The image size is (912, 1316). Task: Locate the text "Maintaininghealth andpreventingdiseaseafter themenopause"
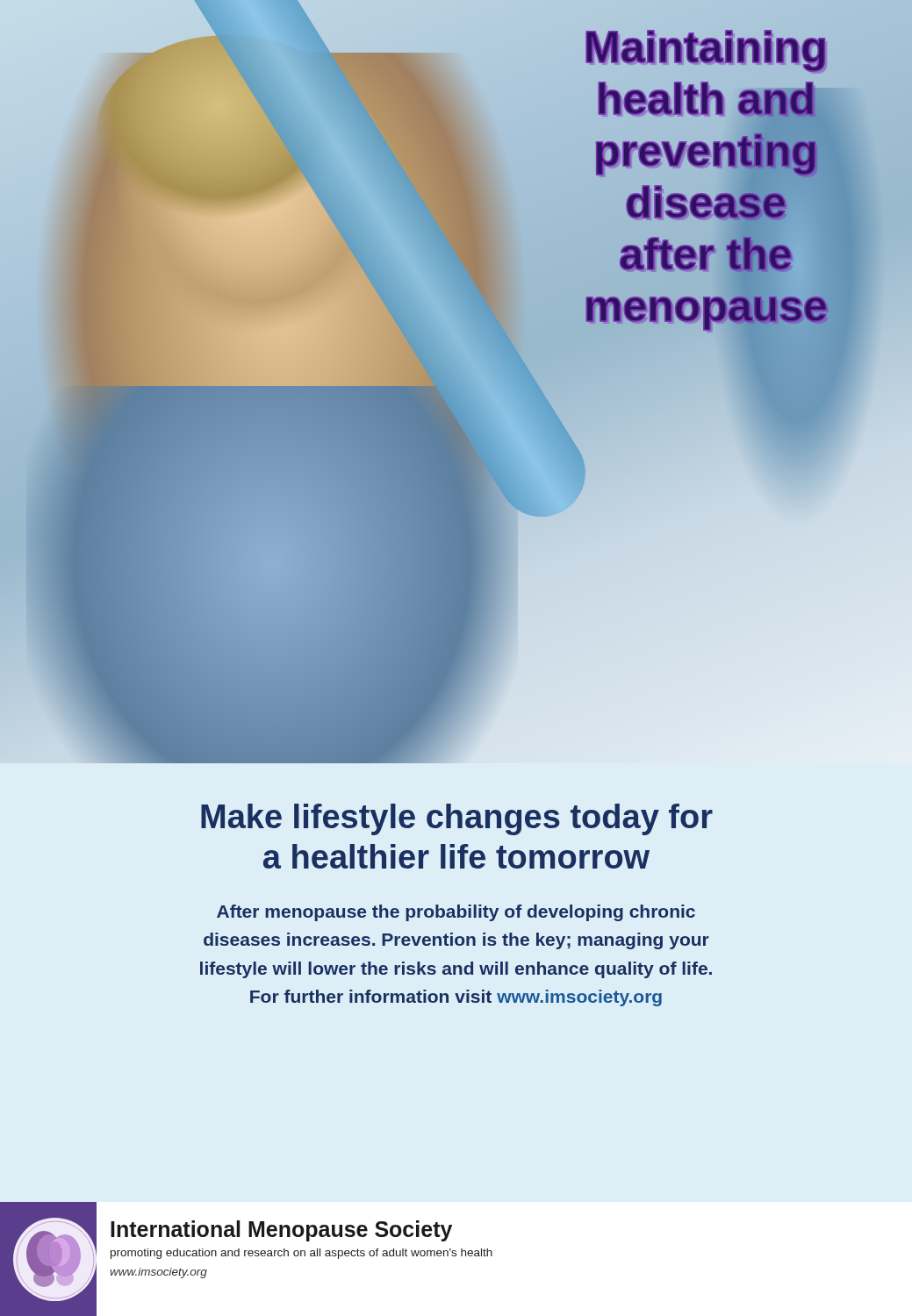pyautogui.click(x=706, y=177)
